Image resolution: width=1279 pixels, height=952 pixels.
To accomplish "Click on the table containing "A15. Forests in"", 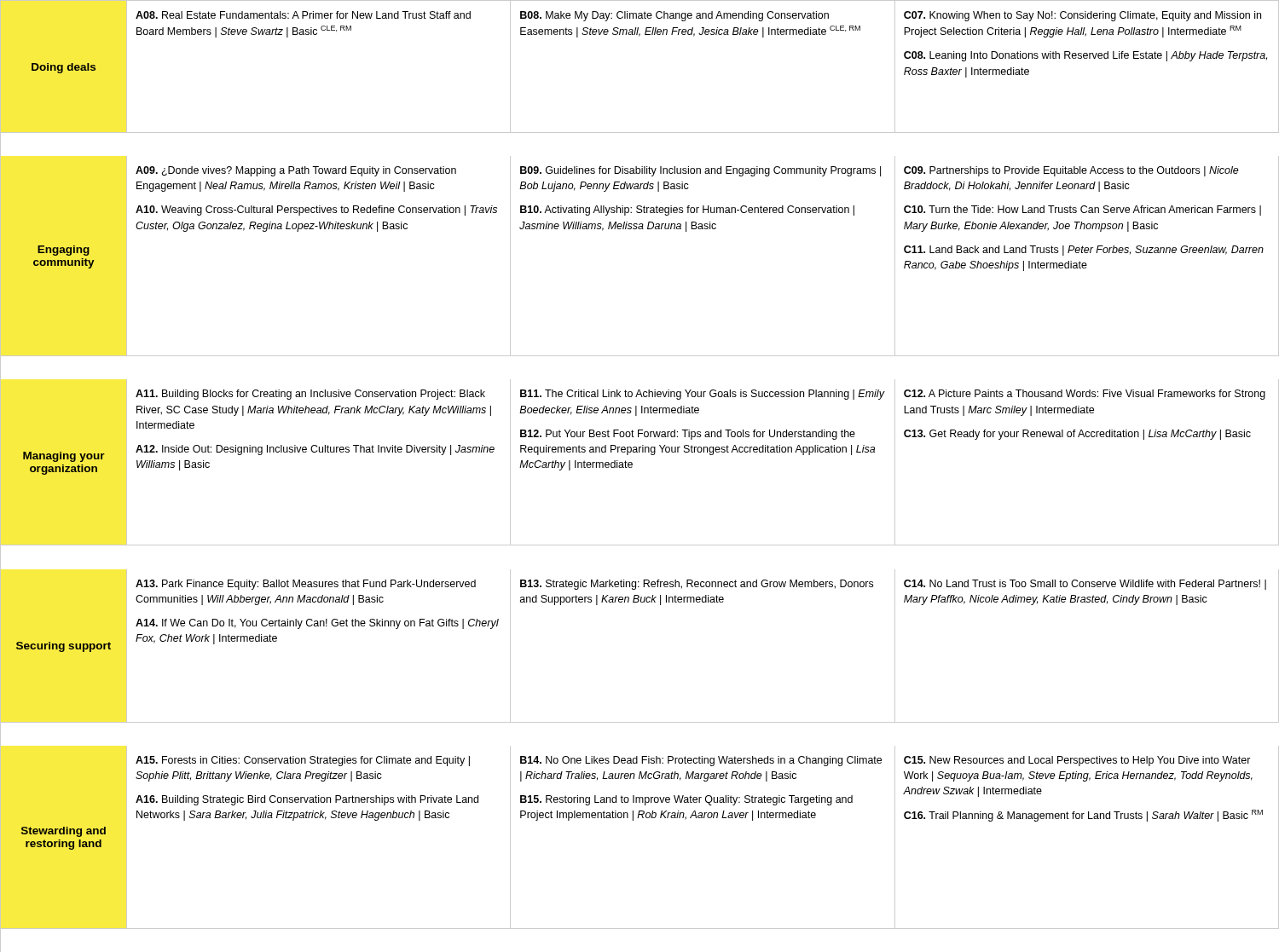I will click(319, 837).
